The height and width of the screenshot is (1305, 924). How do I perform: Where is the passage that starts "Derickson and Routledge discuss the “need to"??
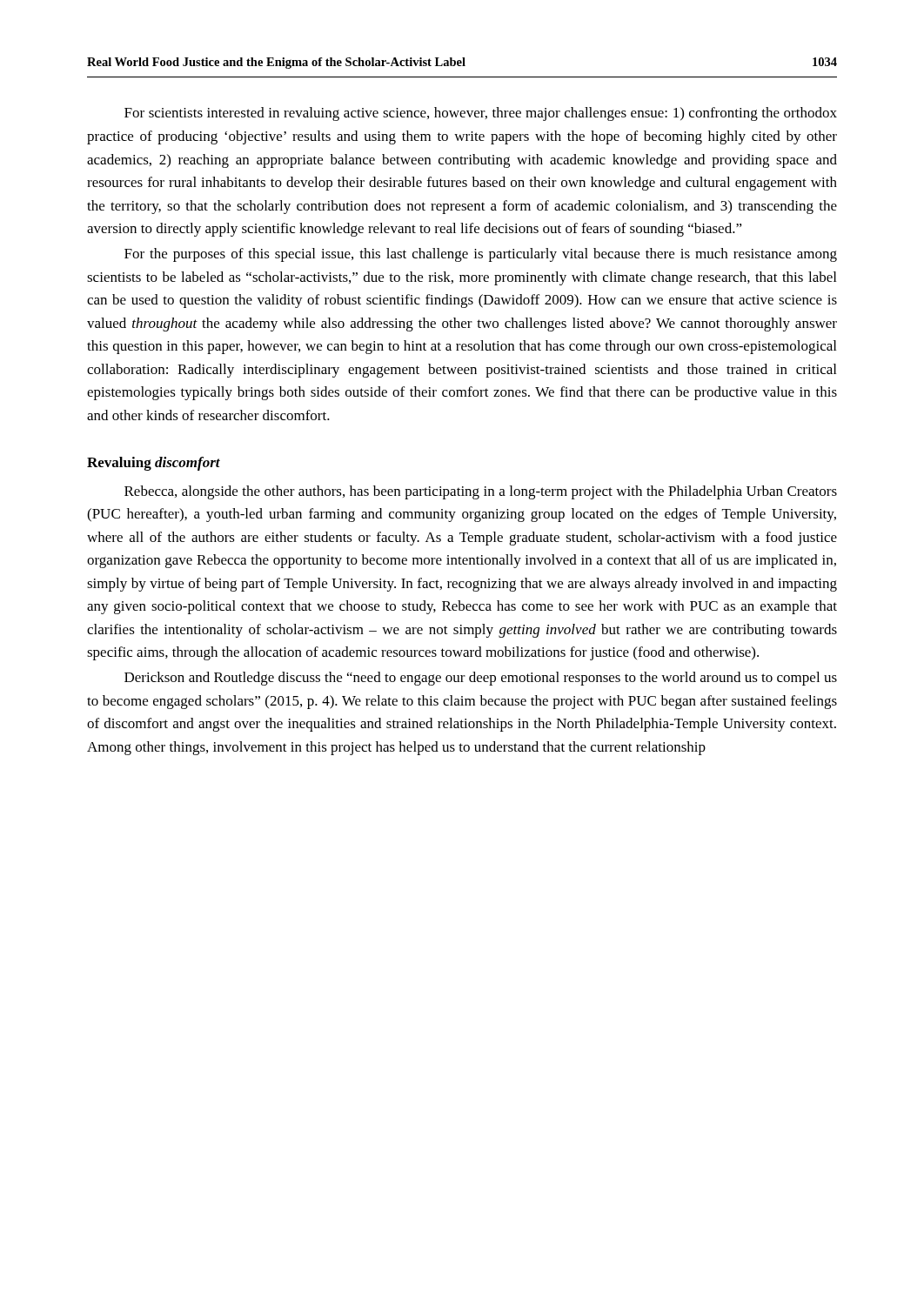(462, 713)
